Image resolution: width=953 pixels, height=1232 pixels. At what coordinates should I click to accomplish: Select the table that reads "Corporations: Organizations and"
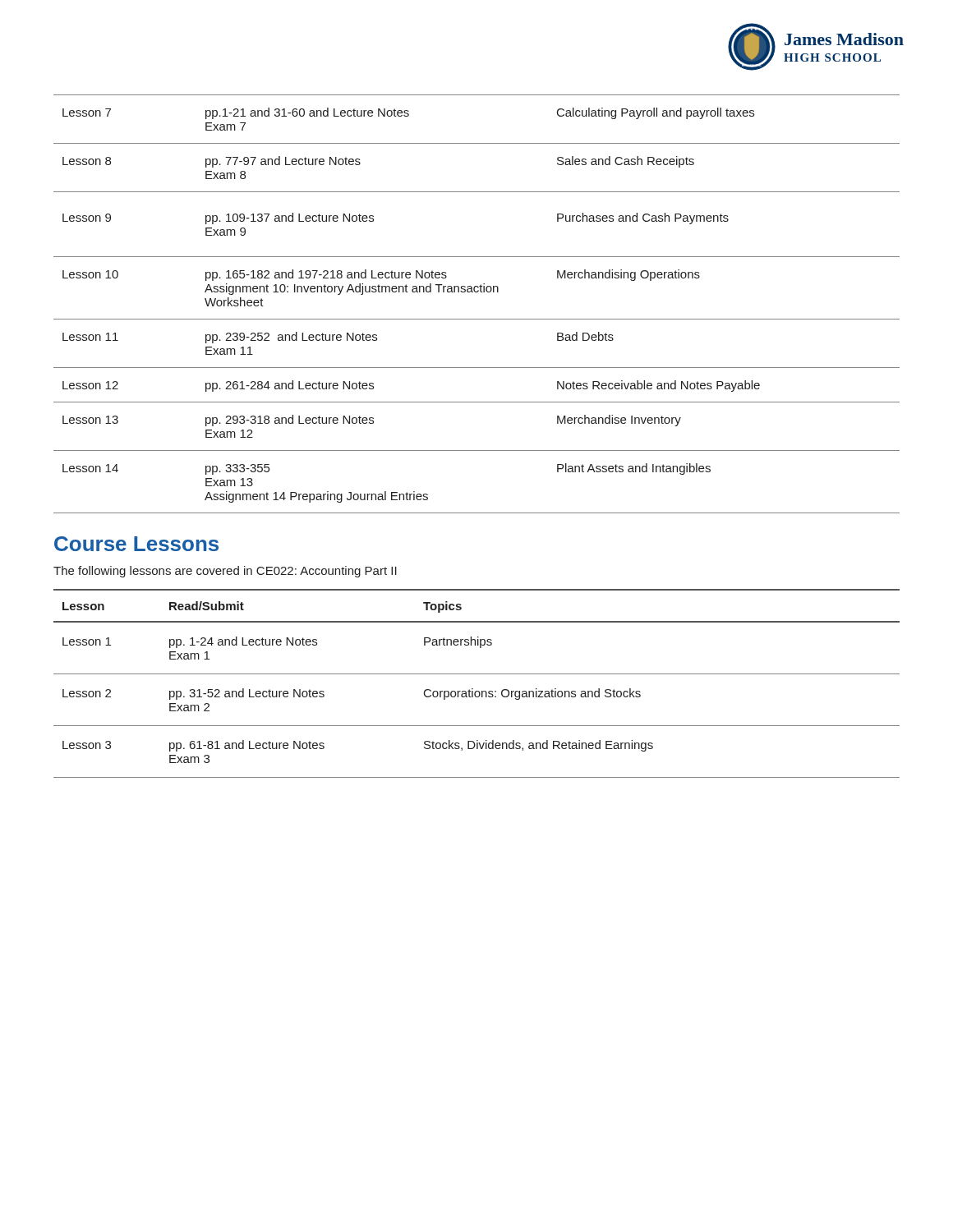(476, 683)
